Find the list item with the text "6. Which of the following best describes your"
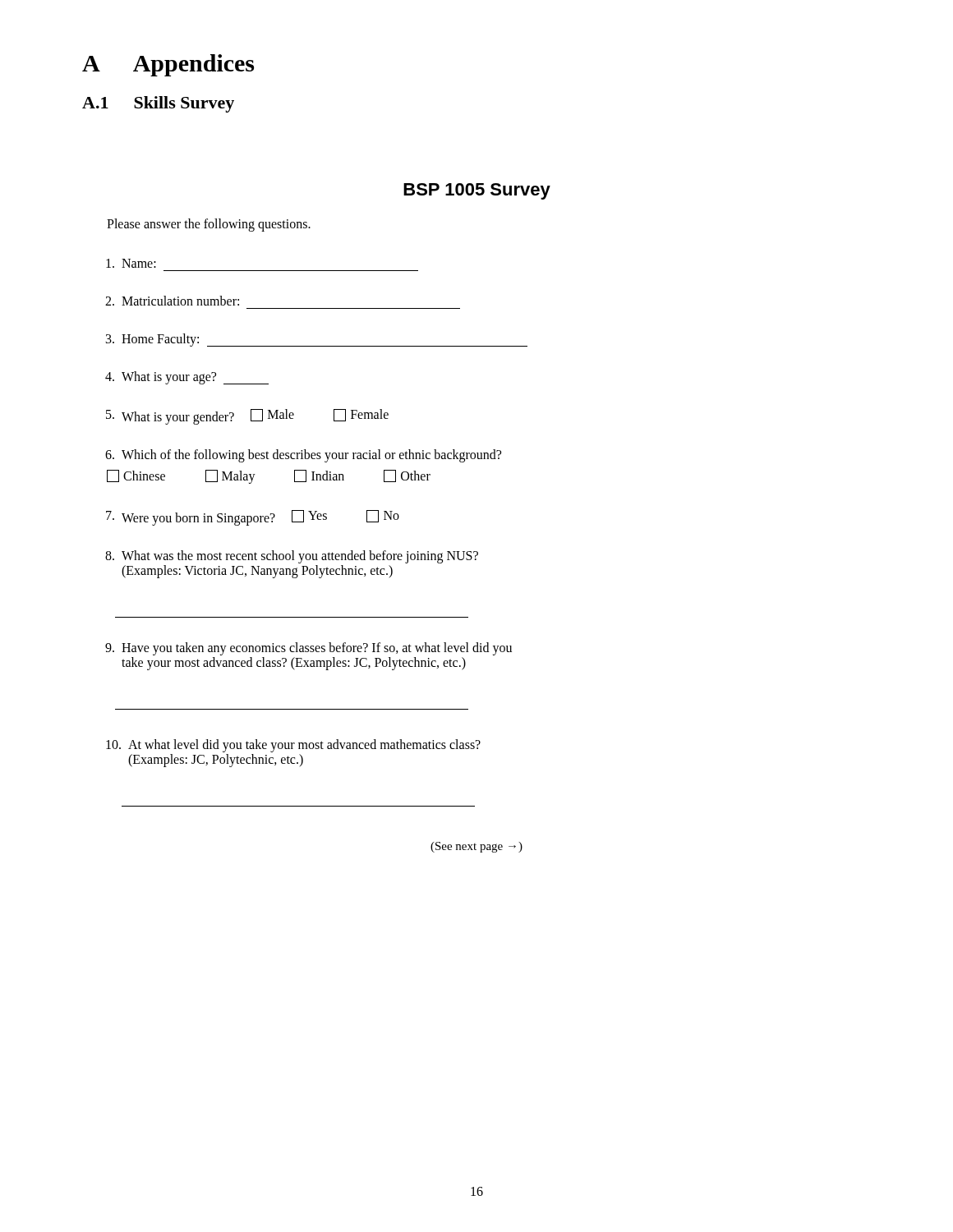The image size is (953, 1232). [292, 466]
